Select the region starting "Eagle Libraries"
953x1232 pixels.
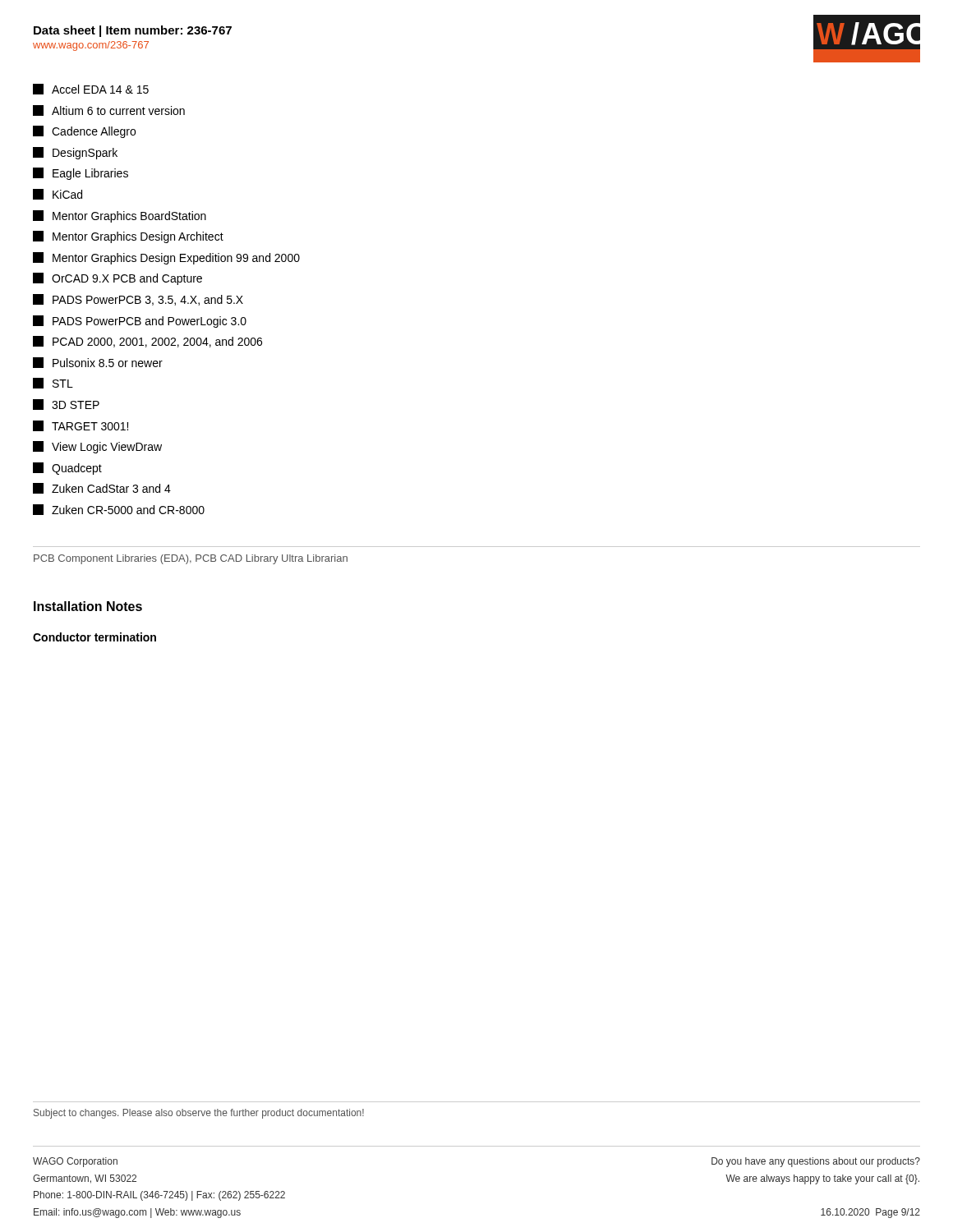pyautogui.click(x=81, y=174)
